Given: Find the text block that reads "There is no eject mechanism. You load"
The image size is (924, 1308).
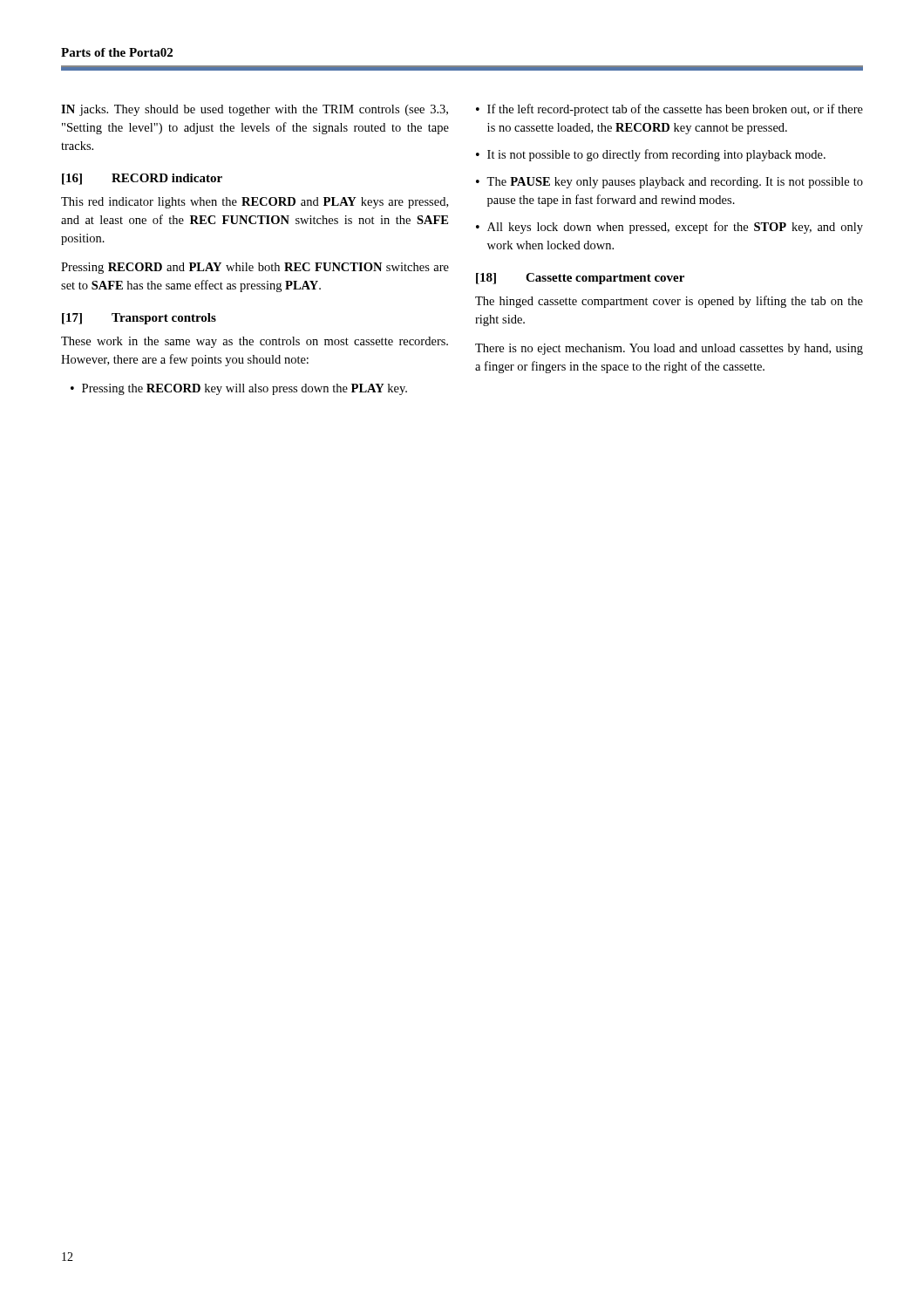Looking at the screenshot, I should [669, 357].
